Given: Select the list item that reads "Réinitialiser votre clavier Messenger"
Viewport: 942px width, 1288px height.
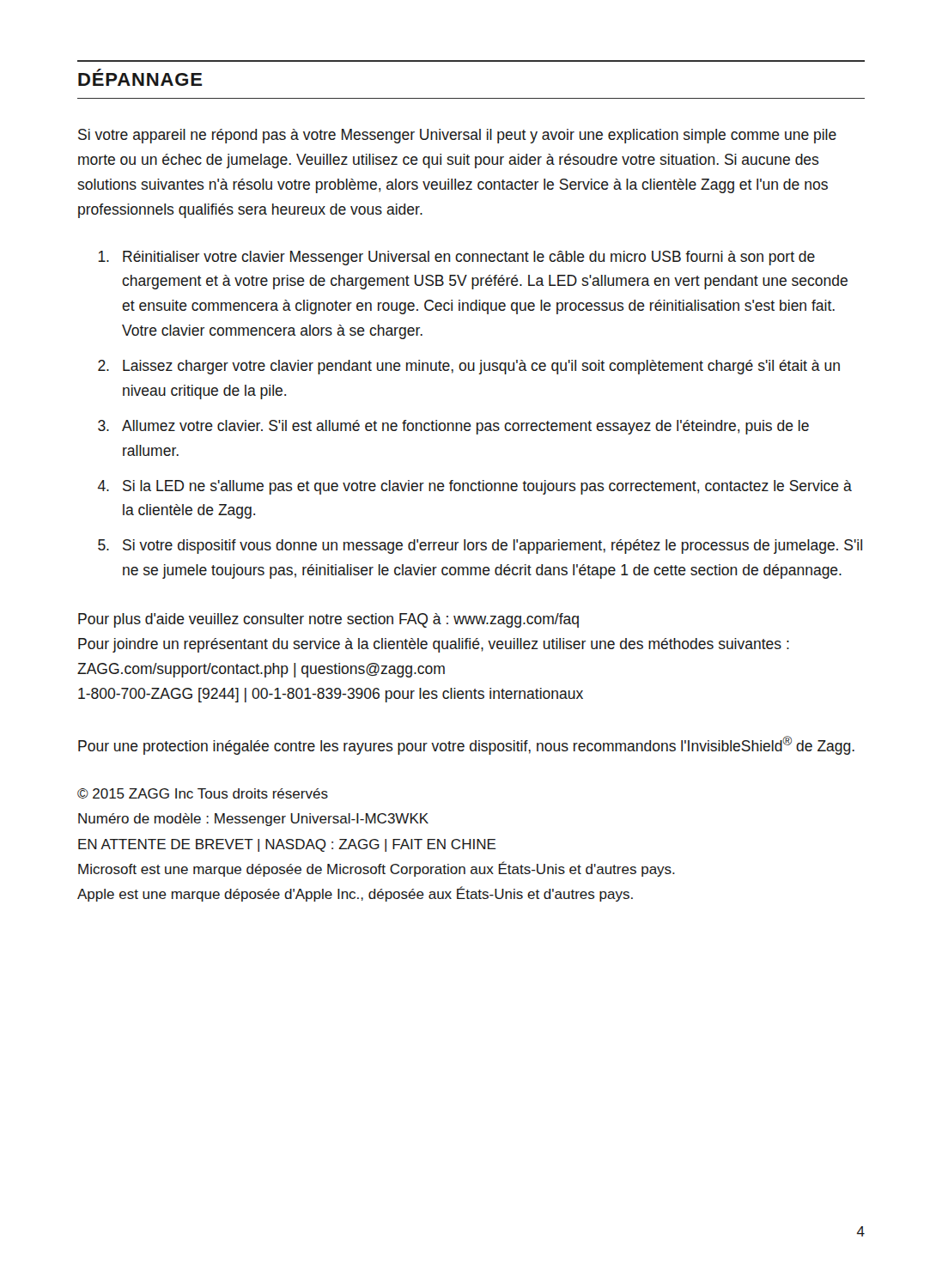Looking at the screenshot, I should 471,294.
